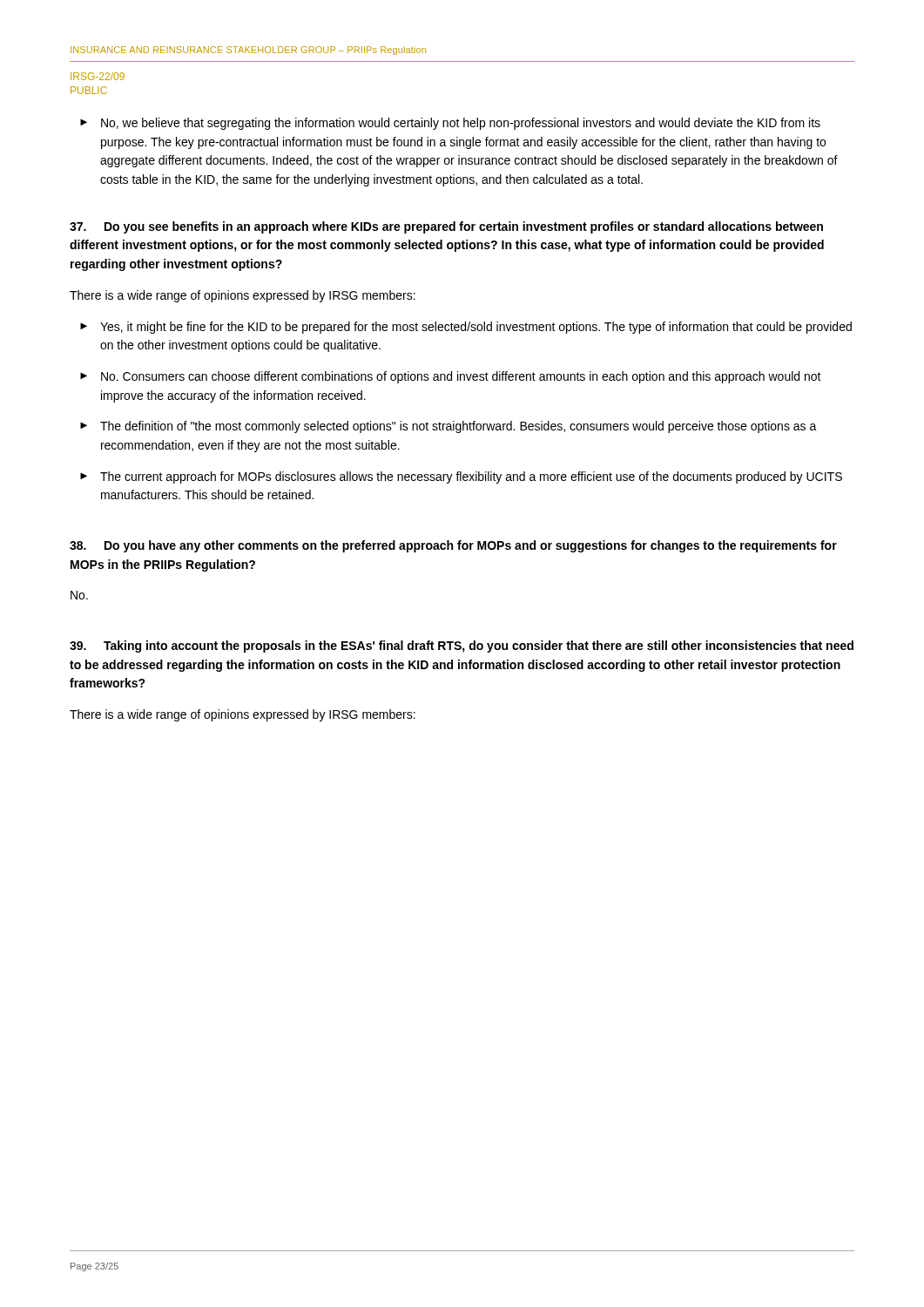Locate the list item that reads "► No, we believe that segregating the information"
Screen dimensions: 1307x924
click(x=466, y=152)
